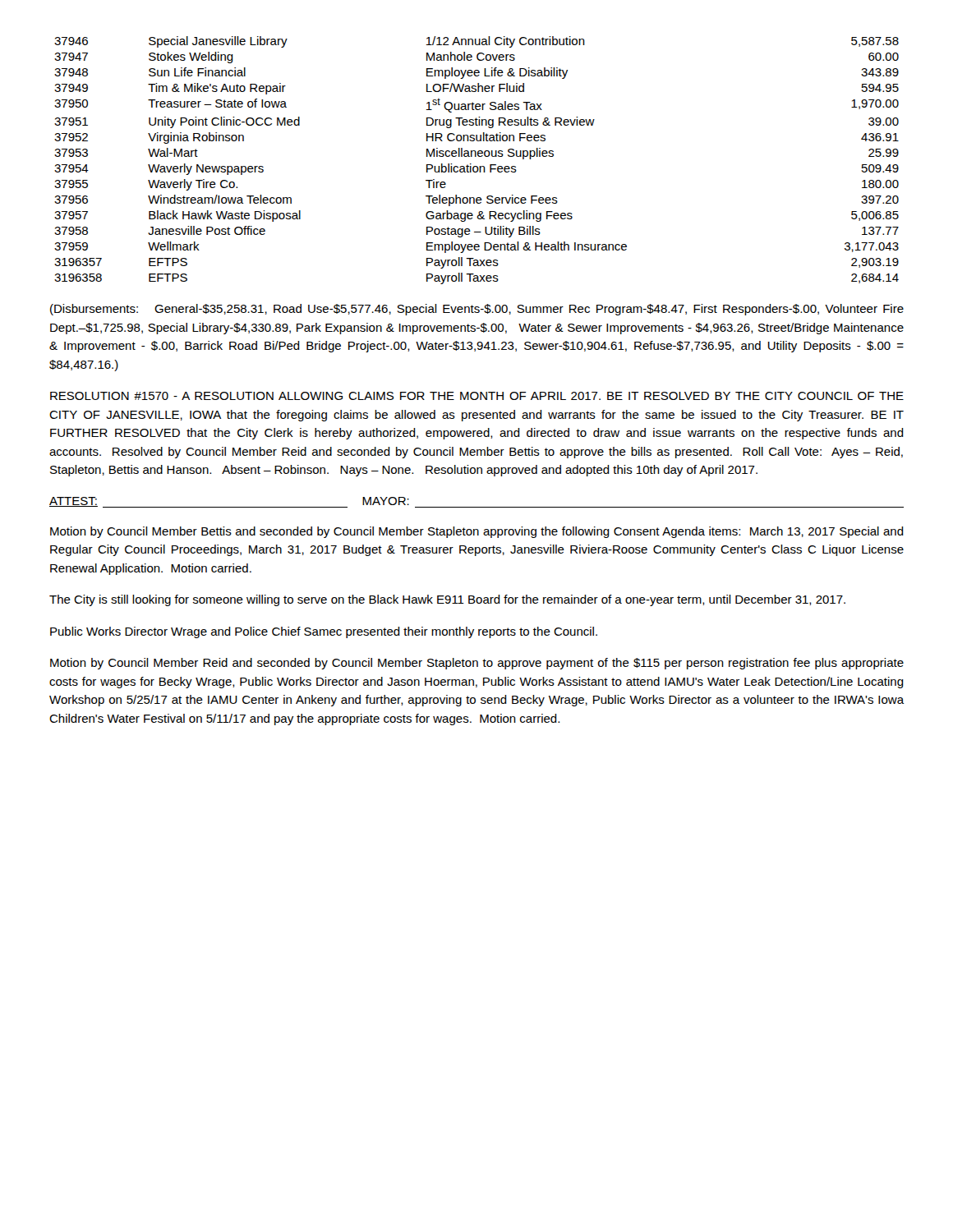Select the text block that reads "RESOLUTION #1570 -"
Screen dimensions: 1232x953
click(x=476, y=432)
